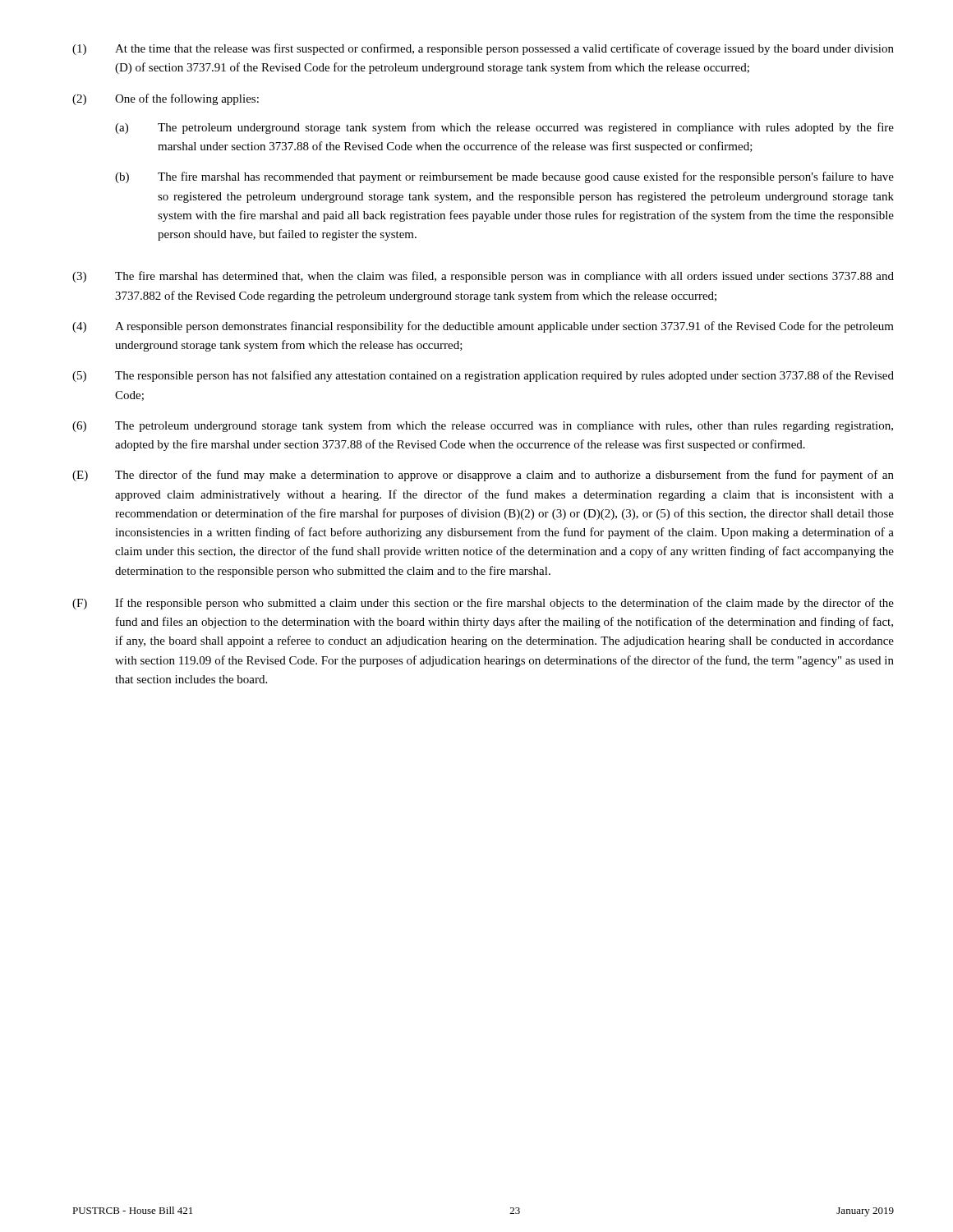The image size is (953, 1232).
Task: Find the block on this page that starts "(2) One of the following applies: (a) The"
Action: coord(483,172)
